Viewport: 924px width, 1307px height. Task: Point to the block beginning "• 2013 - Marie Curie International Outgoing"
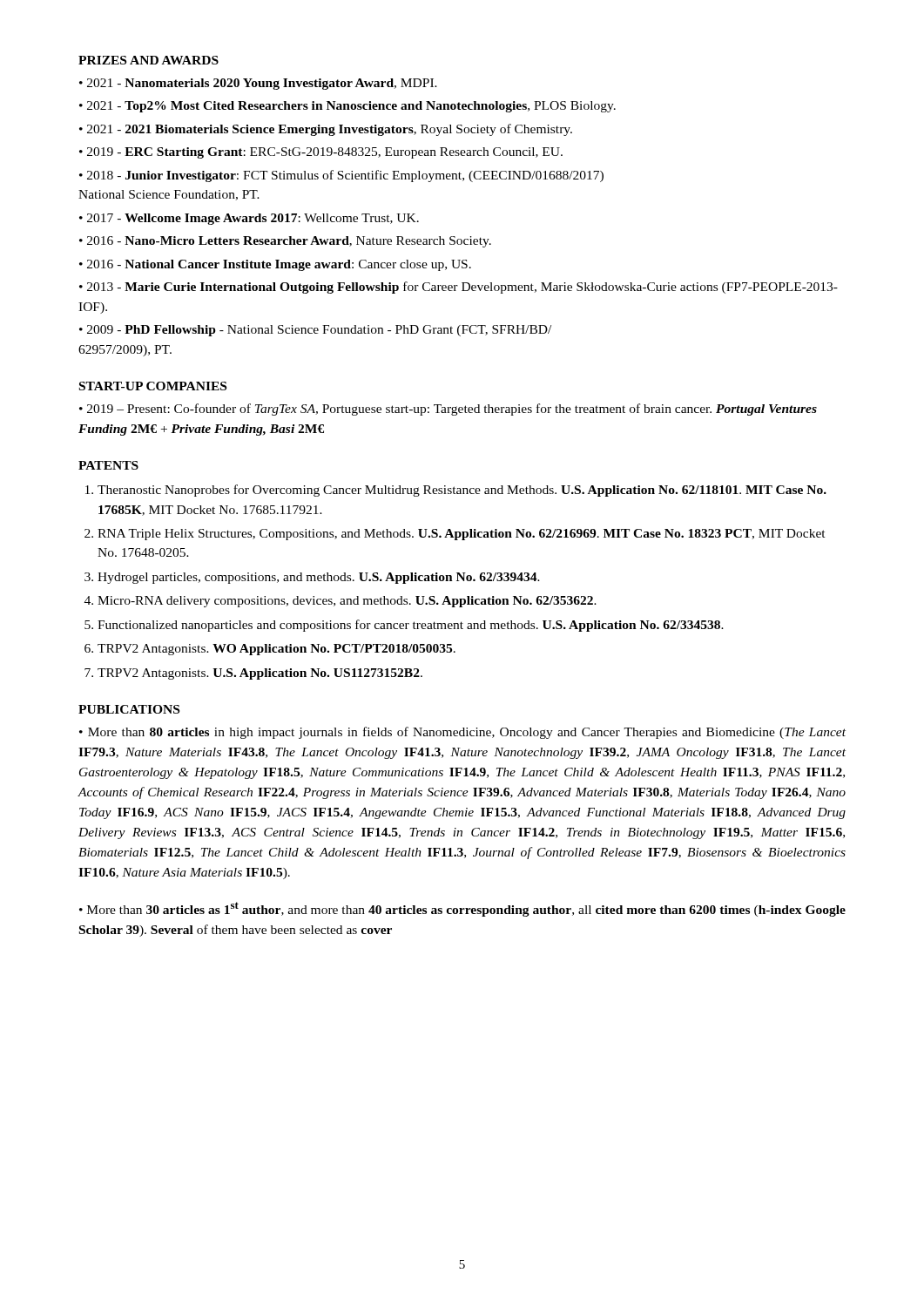458,296
